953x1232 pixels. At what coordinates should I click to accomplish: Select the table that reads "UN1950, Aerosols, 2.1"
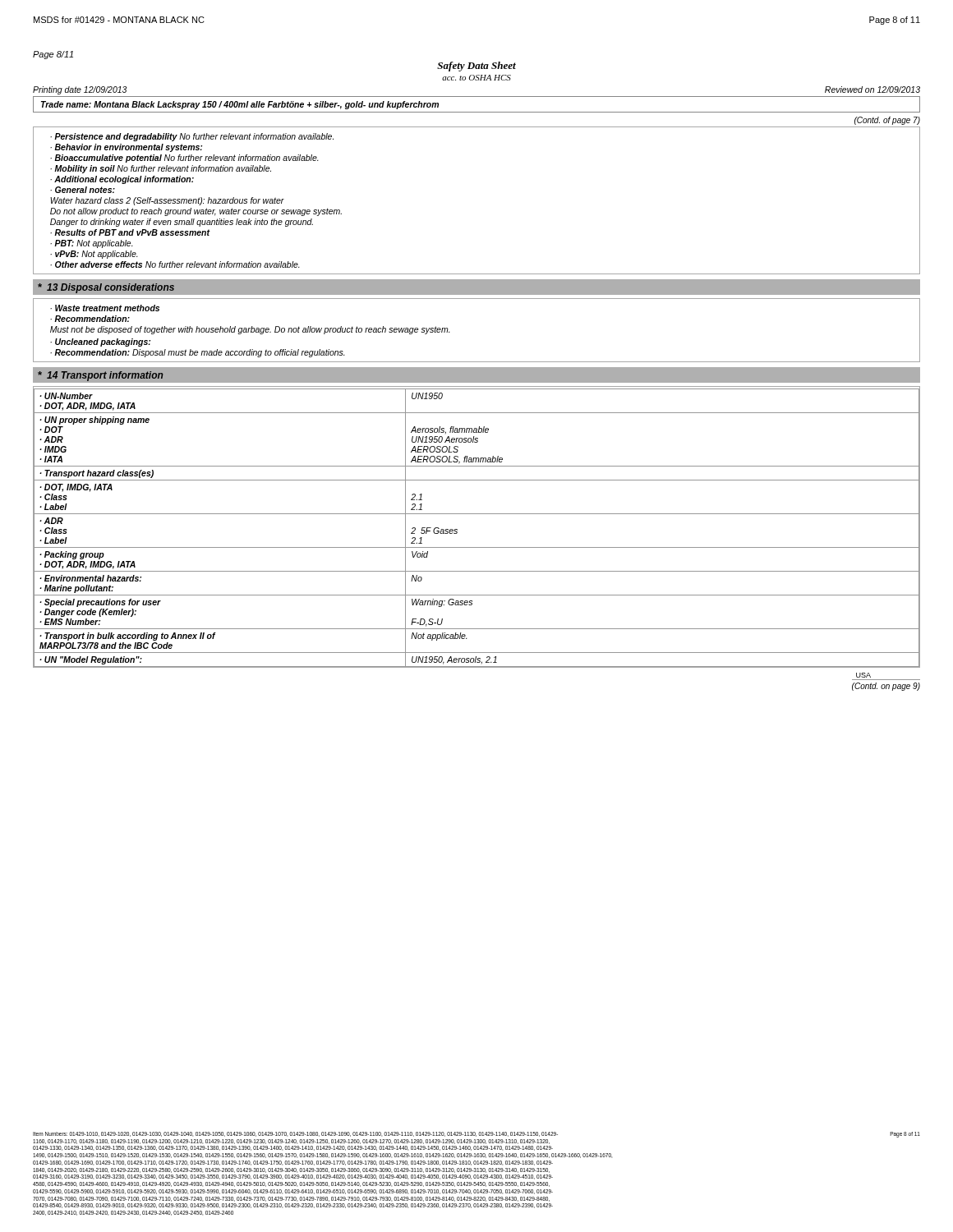[476, 527]
